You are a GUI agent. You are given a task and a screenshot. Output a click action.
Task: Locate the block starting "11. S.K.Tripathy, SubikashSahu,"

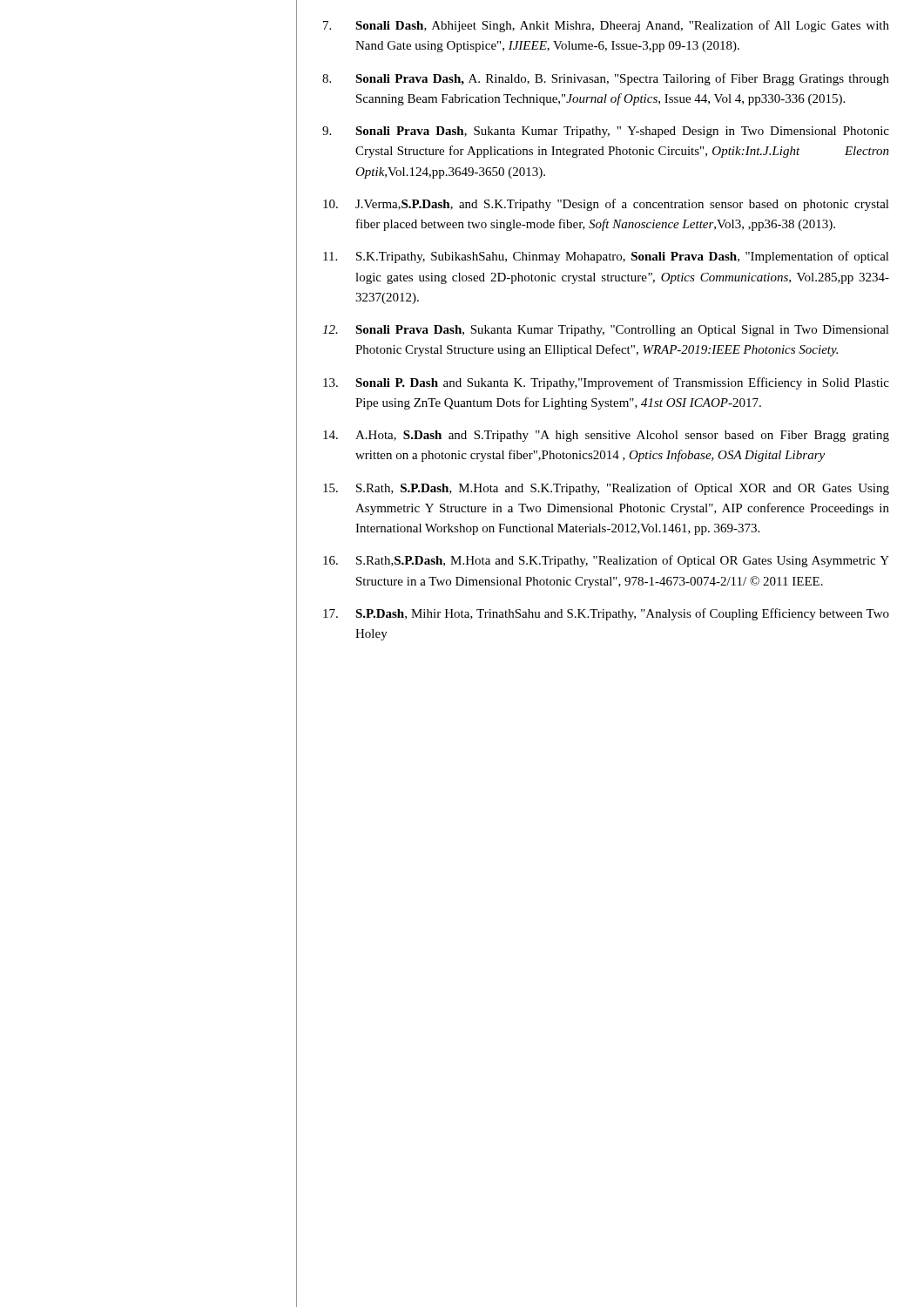[606, 277]
